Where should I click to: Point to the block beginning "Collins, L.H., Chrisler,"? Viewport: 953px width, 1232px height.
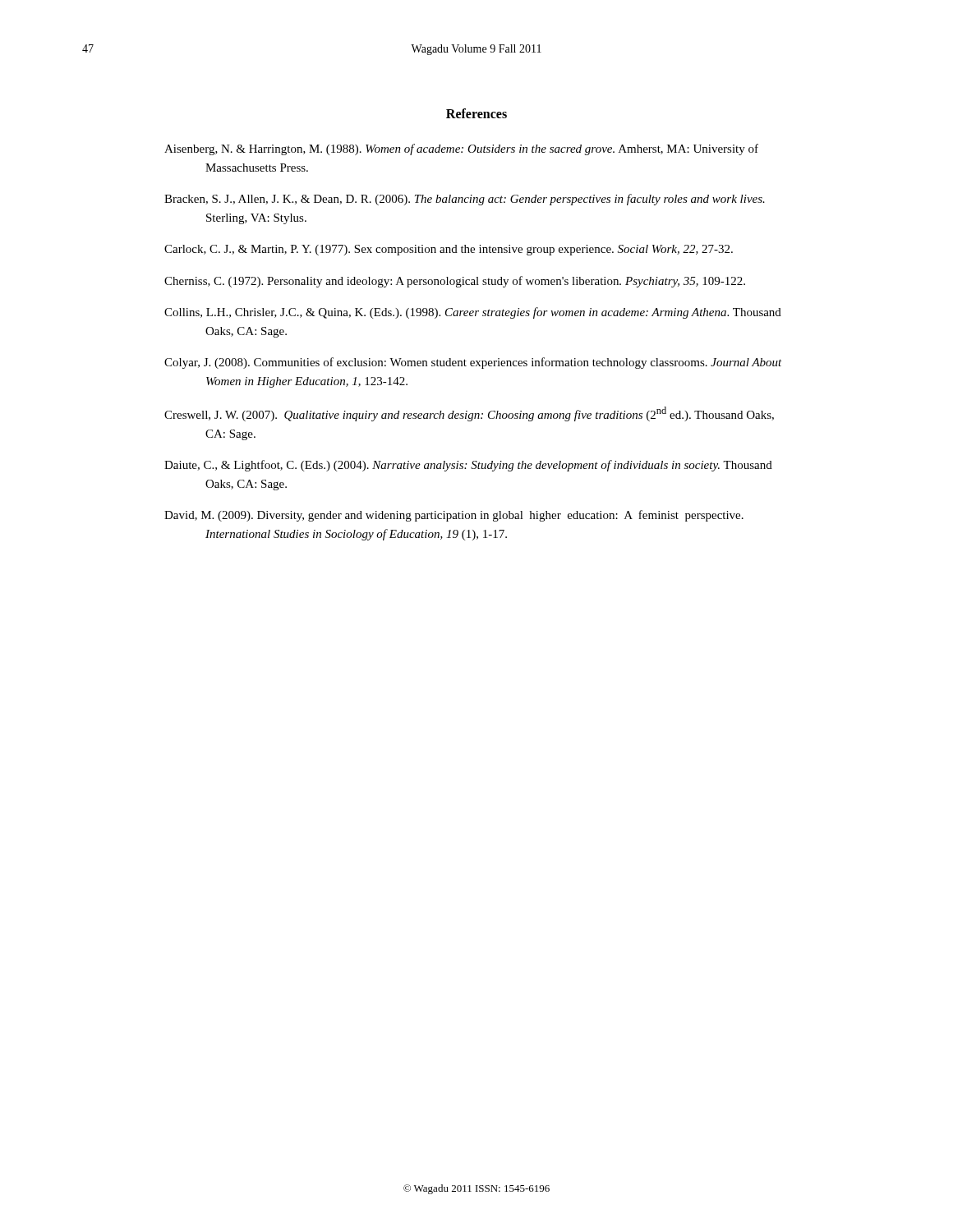(473, 321)
